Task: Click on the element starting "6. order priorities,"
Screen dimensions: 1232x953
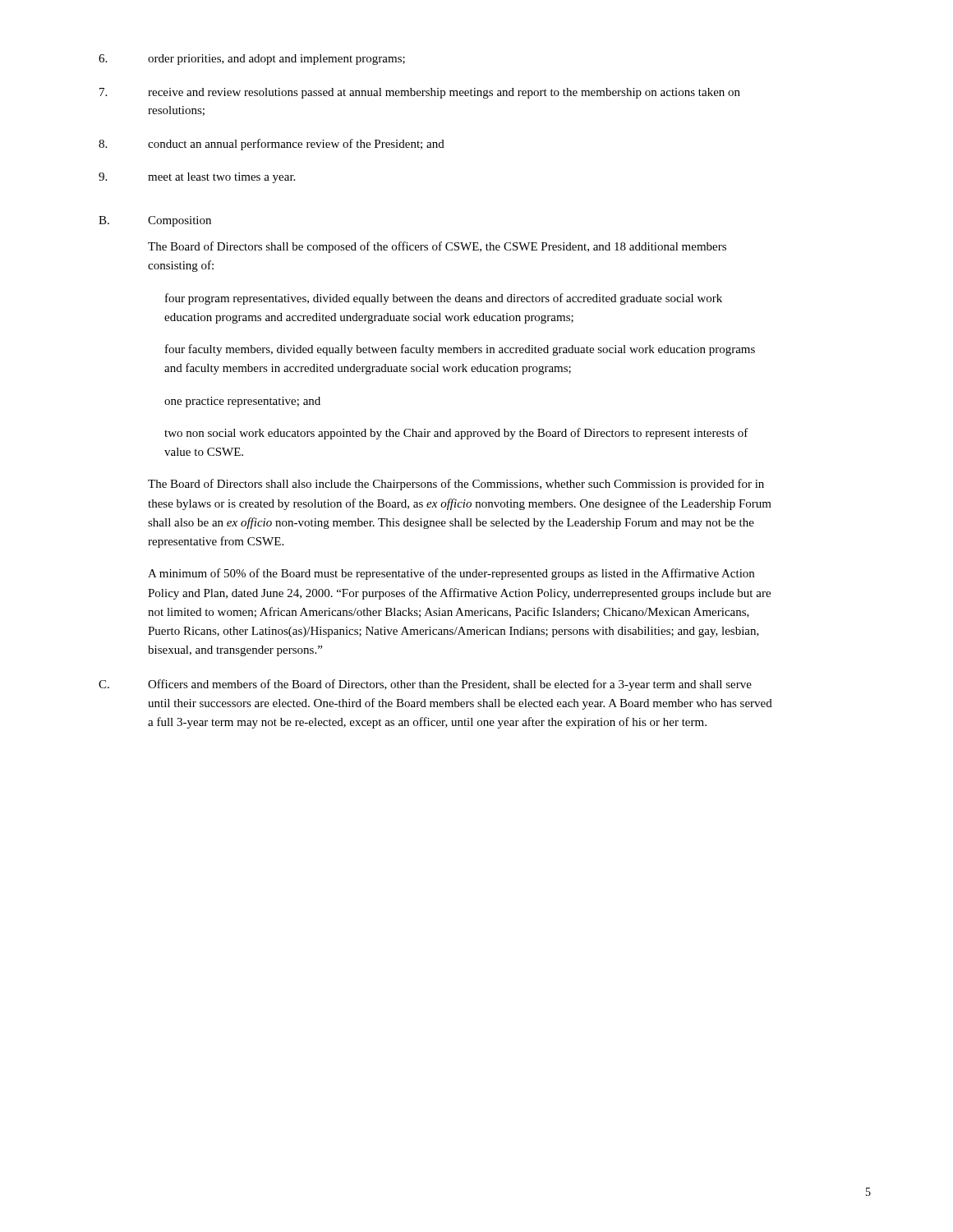Action: pos(252,60)
